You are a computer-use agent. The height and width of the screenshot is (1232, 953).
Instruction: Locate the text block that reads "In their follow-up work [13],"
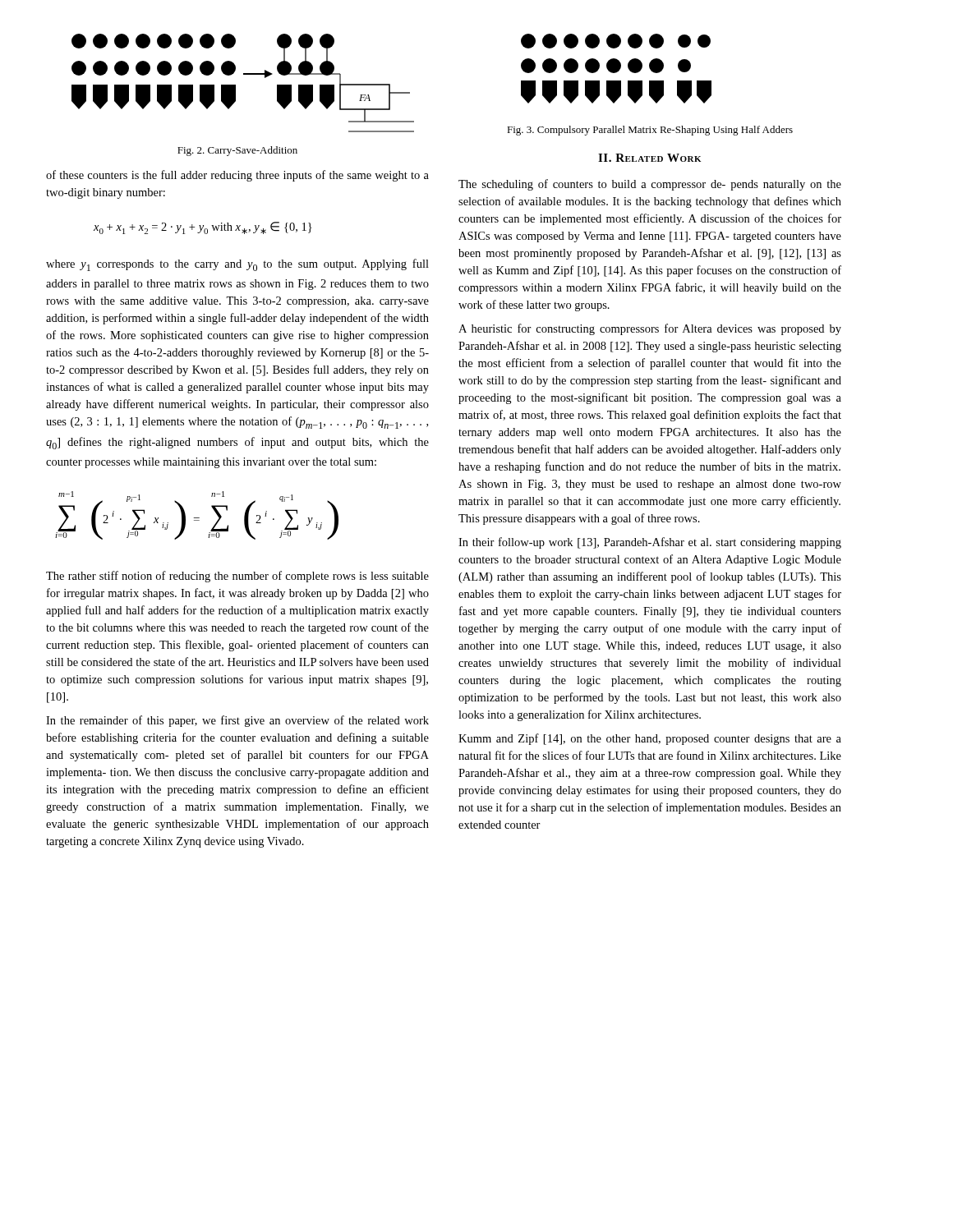pos(650,628)
